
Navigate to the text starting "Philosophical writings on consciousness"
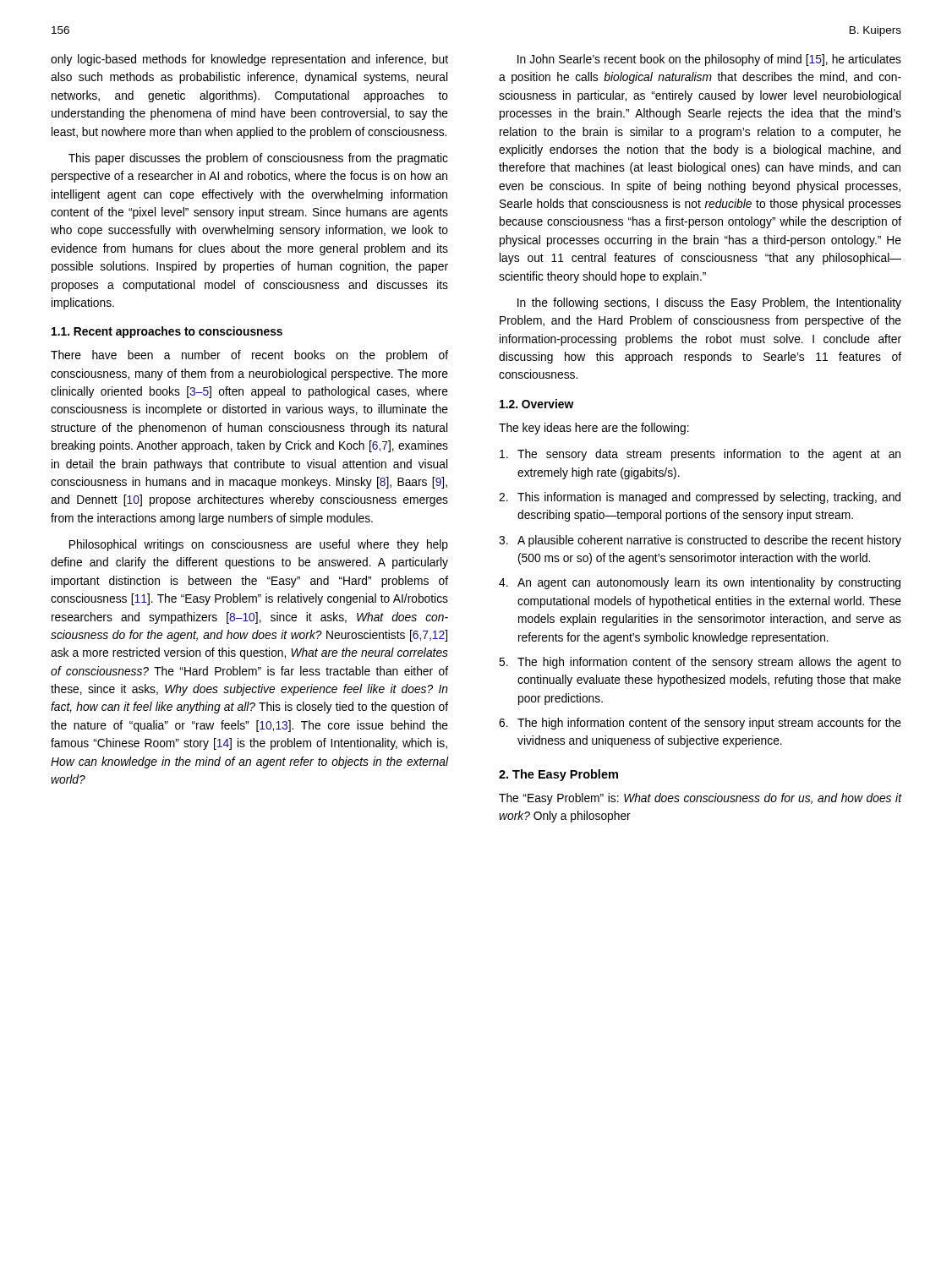(x=249, y=662)
